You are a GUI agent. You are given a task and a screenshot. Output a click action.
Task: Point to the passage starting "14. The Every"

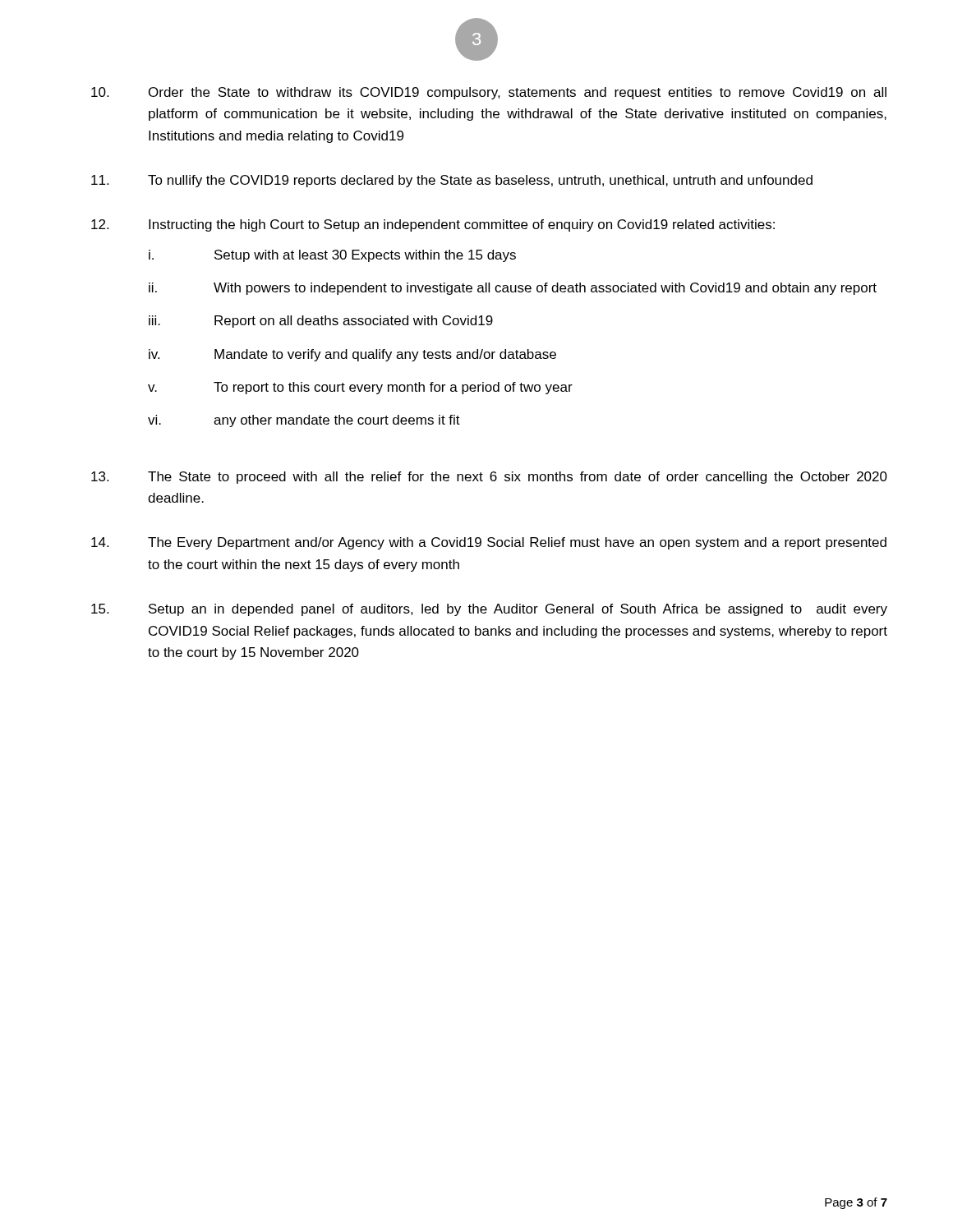click(489, 554)
